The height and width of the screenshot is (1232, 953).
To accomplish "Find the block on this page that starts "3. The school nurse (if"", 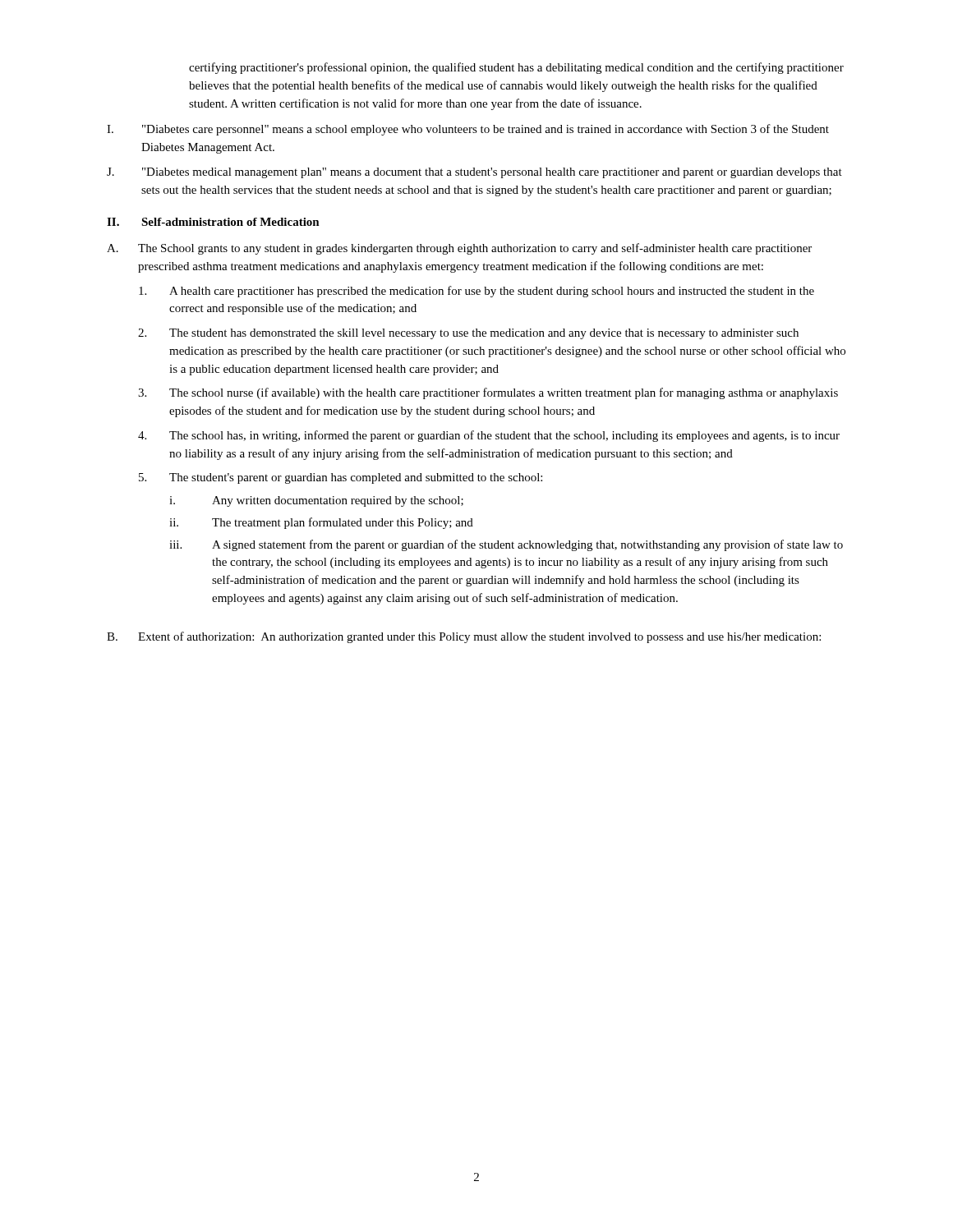I will 492,402.
